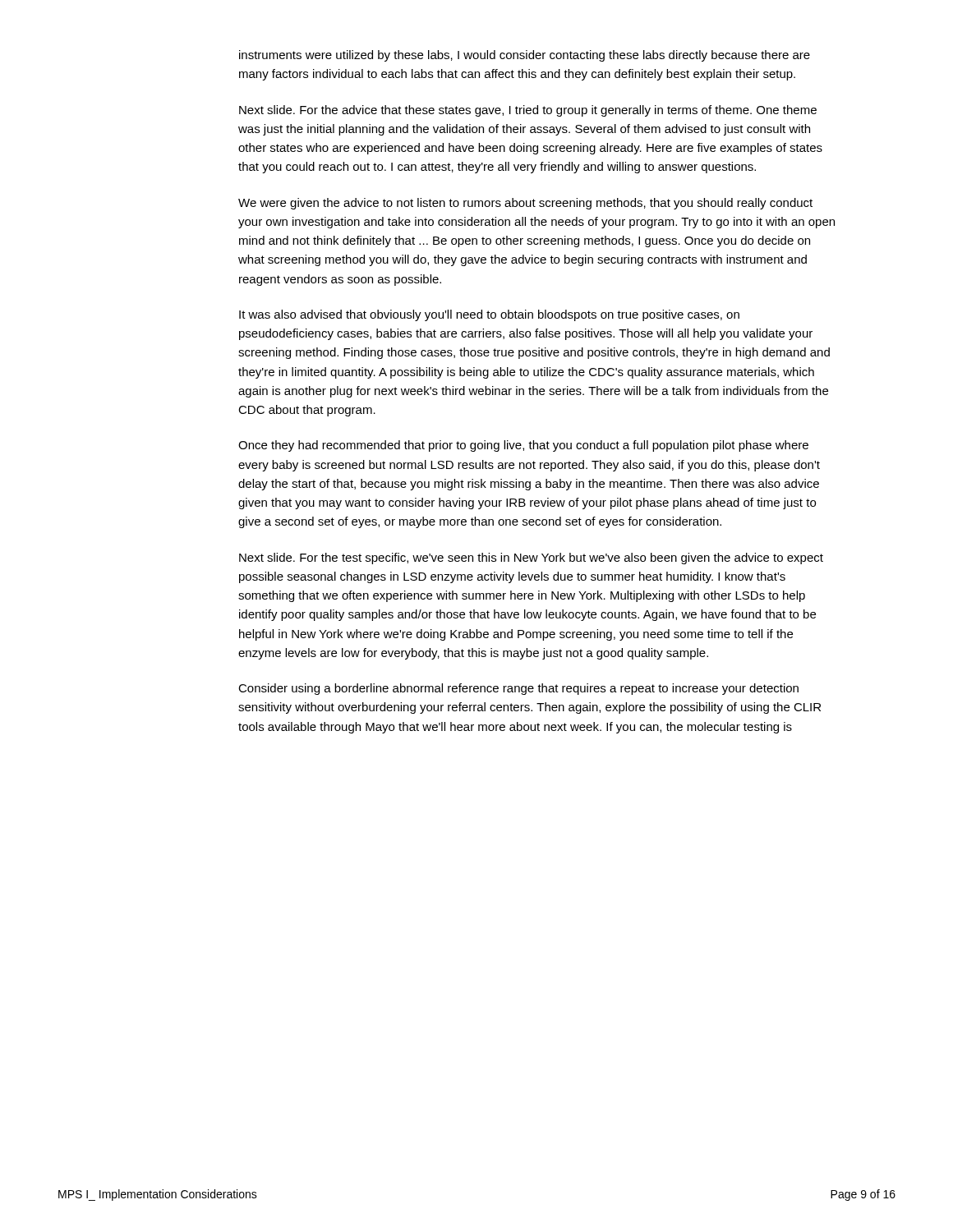Locate the block of text that opens with "Once they had"
This screenshot has height=1232, width=953.
point(529,483)
